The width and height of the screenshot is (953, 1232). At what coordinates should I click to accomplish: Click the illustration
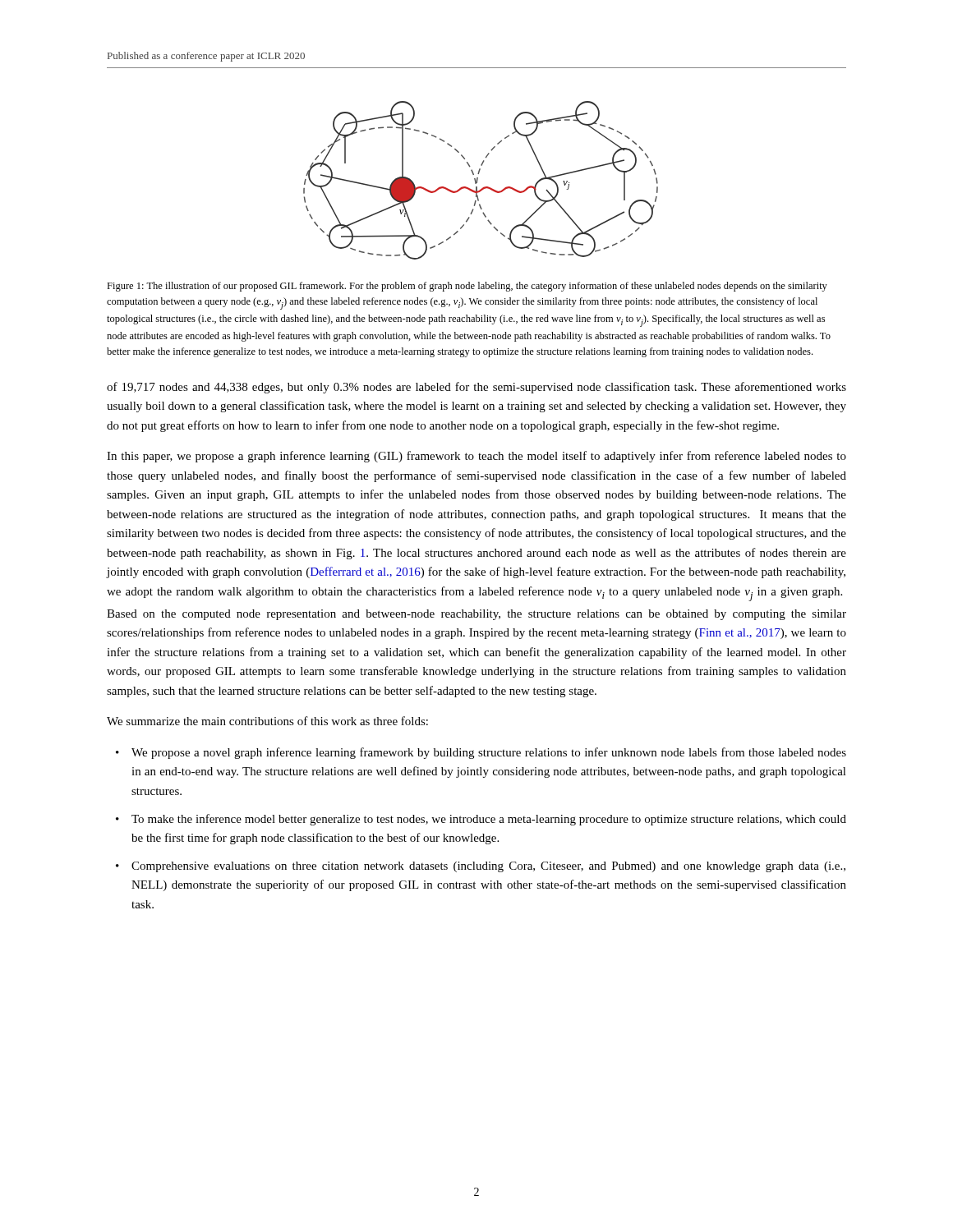[476, 181]
